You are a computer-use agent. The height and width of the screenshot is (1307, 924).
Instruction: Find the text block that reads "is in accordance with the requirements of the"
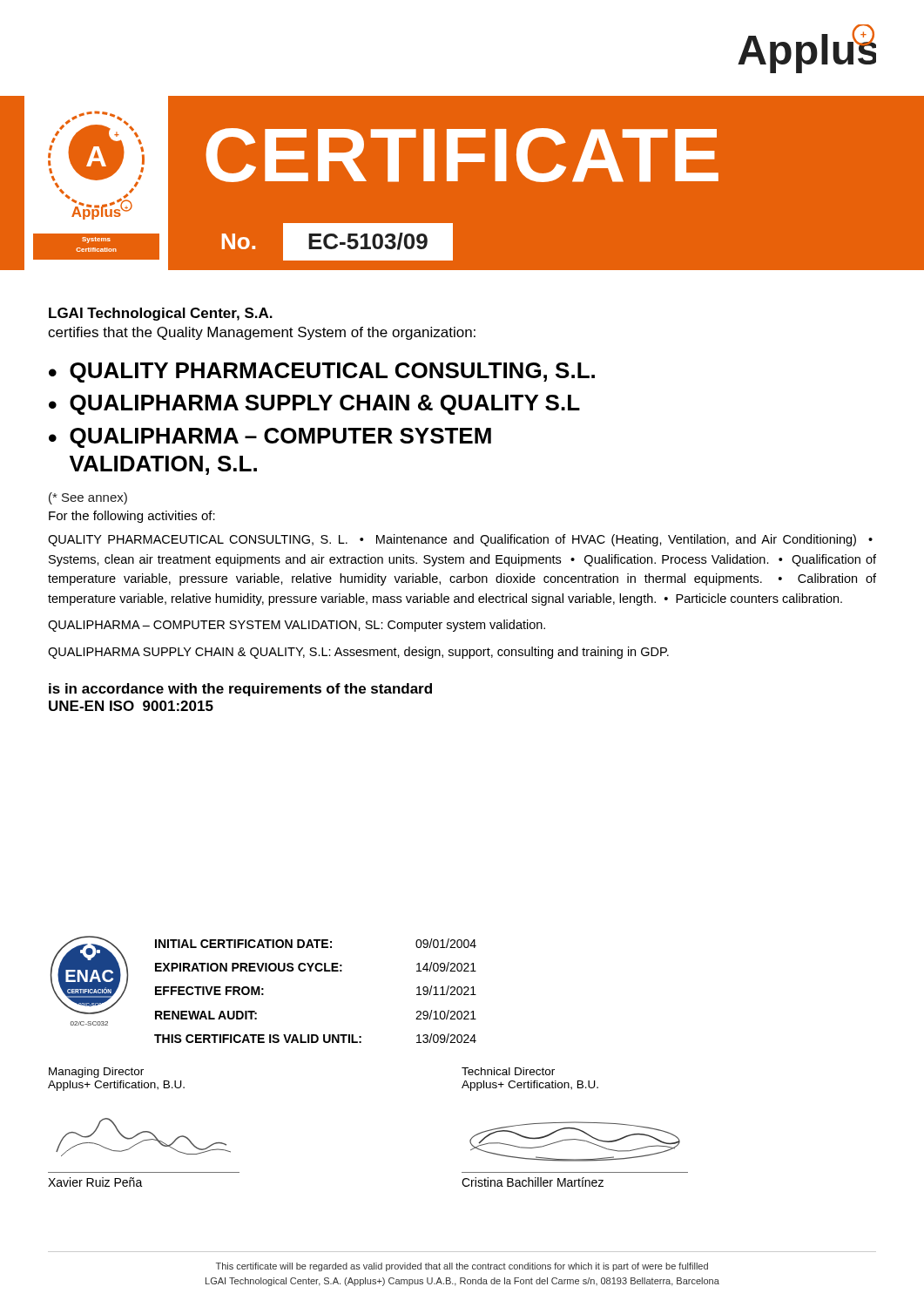pos(240,698)
